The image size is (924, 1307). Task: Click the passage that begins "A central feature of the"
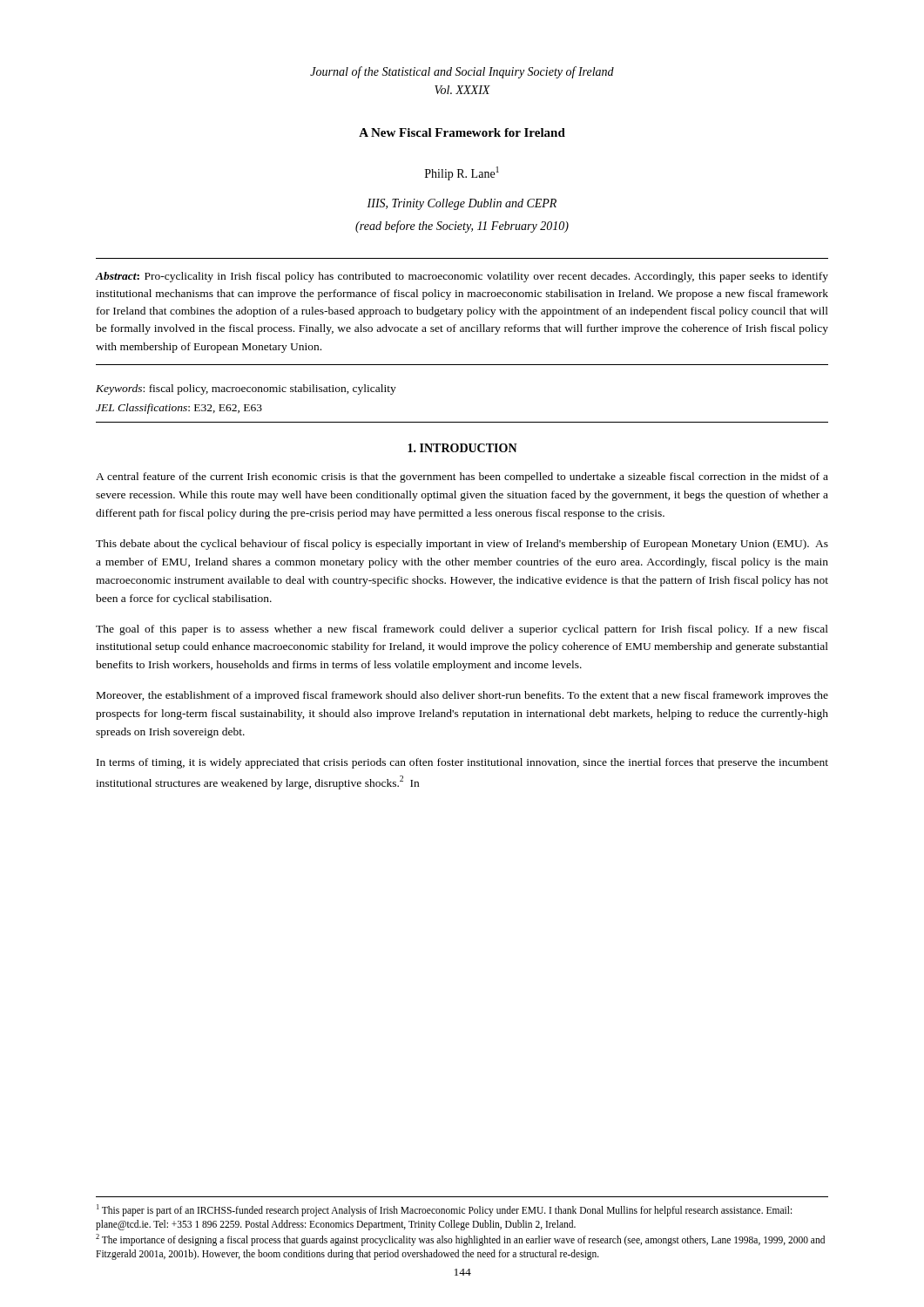tap(462, 495)
